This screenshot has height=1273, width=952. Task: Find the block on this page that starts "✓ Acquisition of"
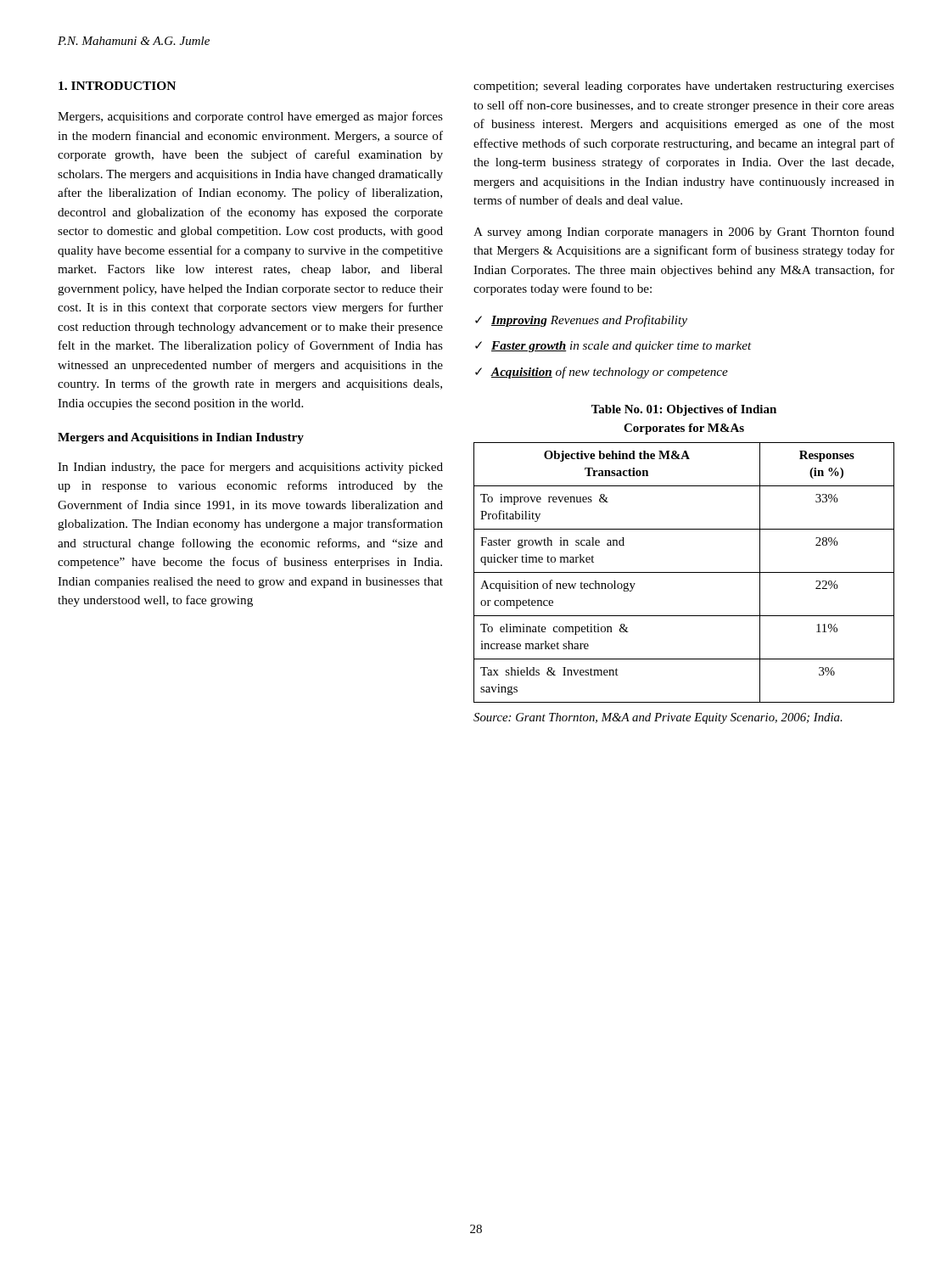pyautogui.click(x=601, y=372)
